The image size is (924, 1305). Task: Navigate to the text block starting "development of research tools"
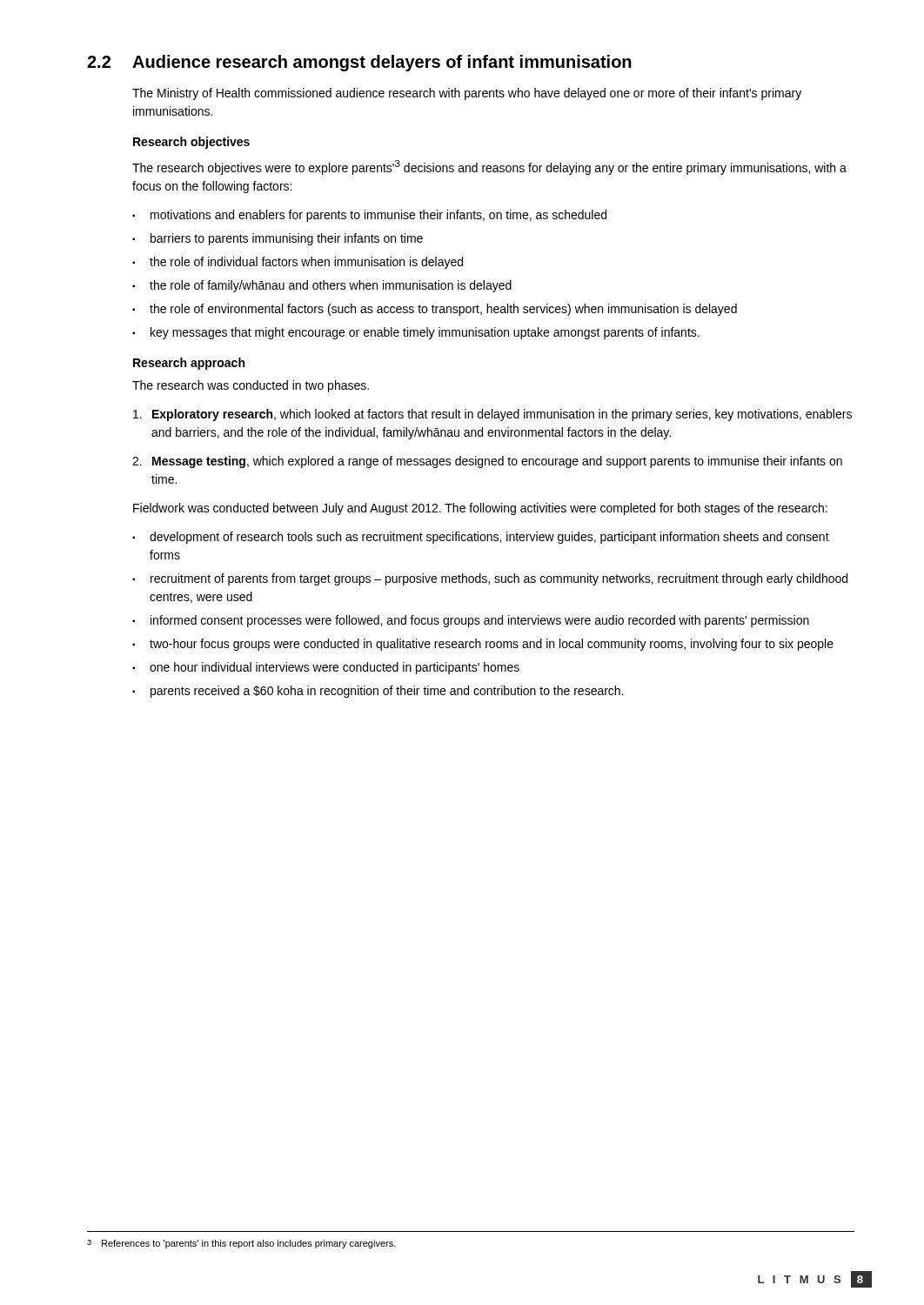pos(489,546)
